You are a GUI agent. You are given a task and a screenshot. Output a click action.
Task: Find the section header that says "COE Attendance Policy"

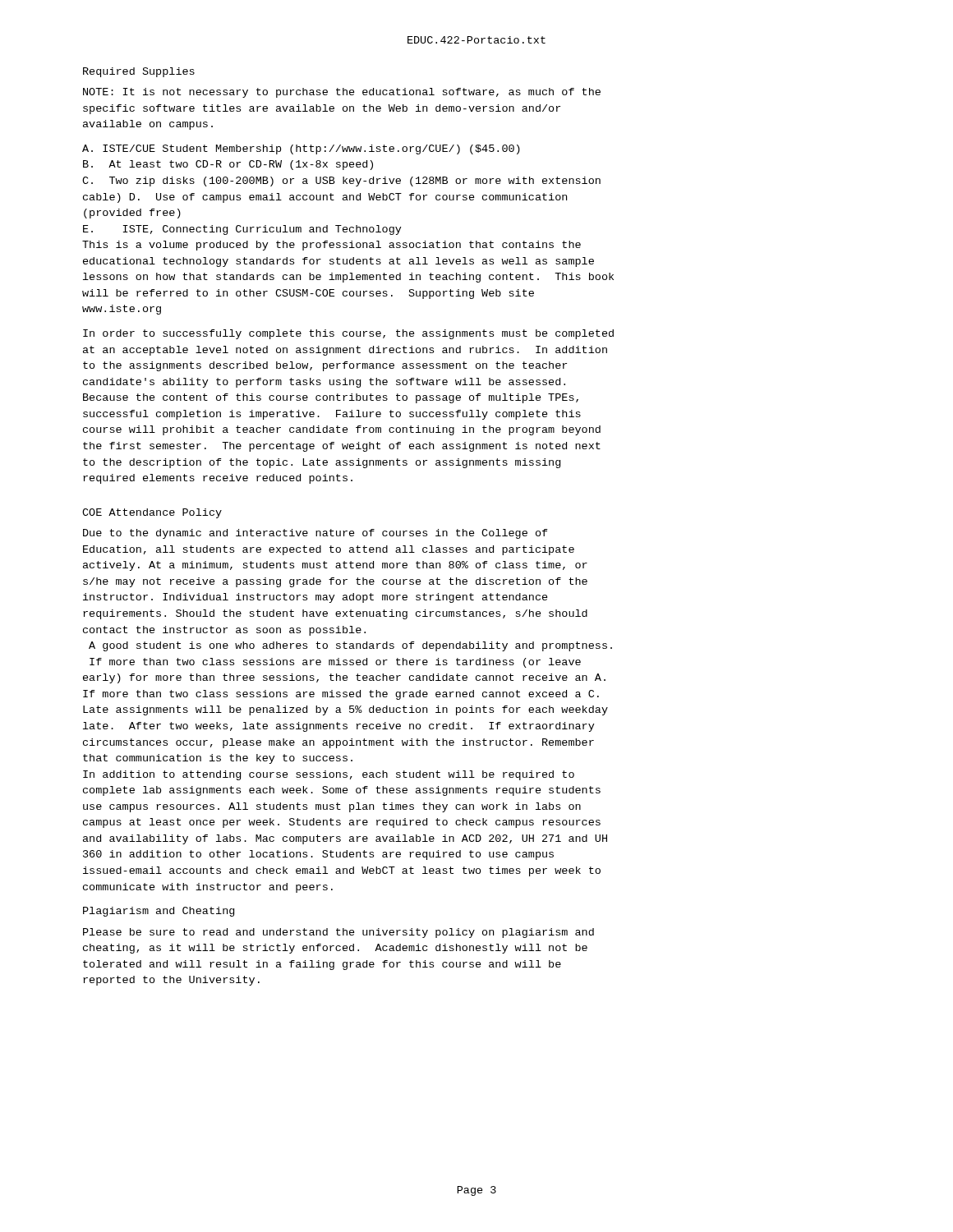point(152,513)
